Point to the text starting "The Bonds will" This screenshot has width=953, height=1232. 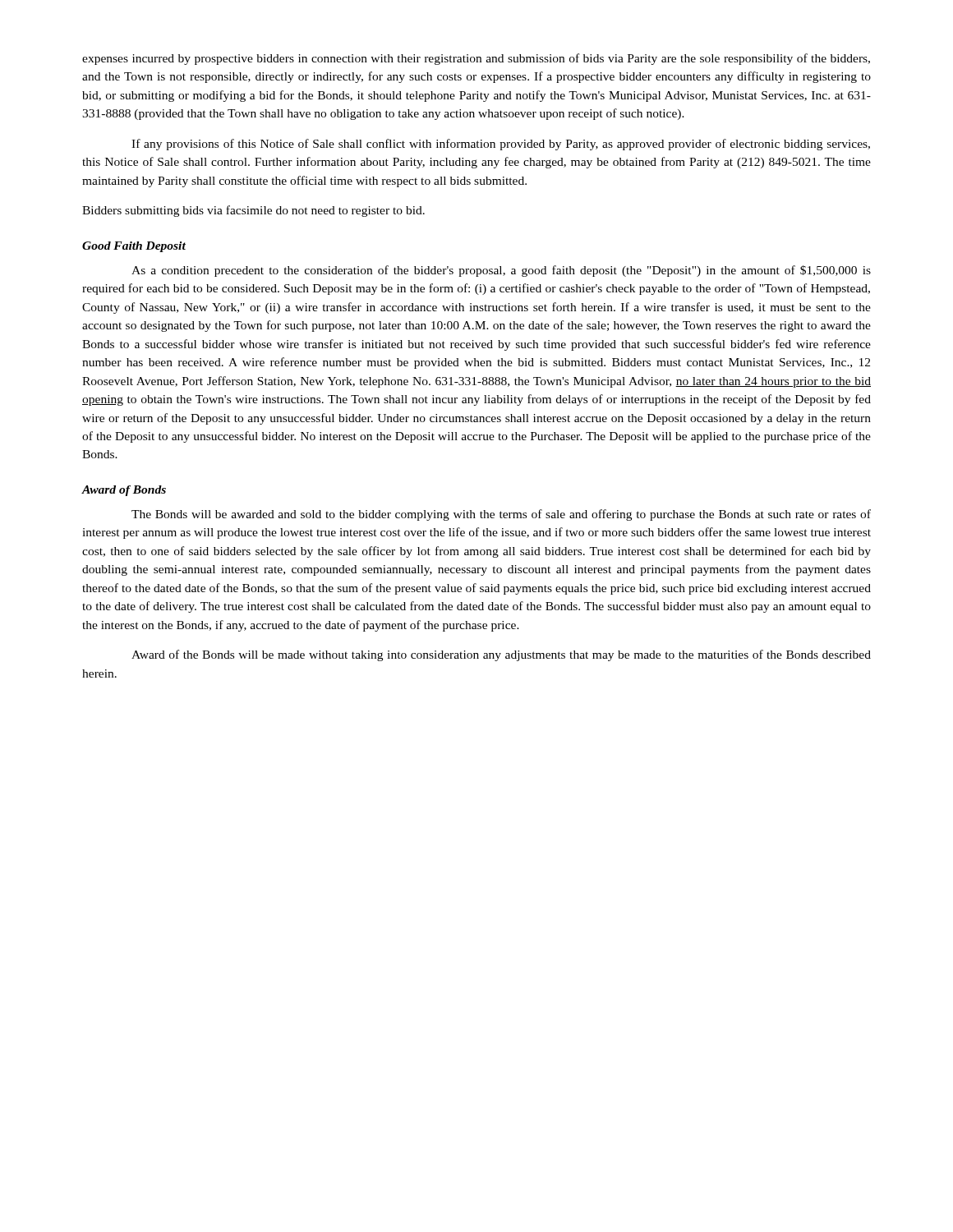pyautogui.click(x=476, y=570)
